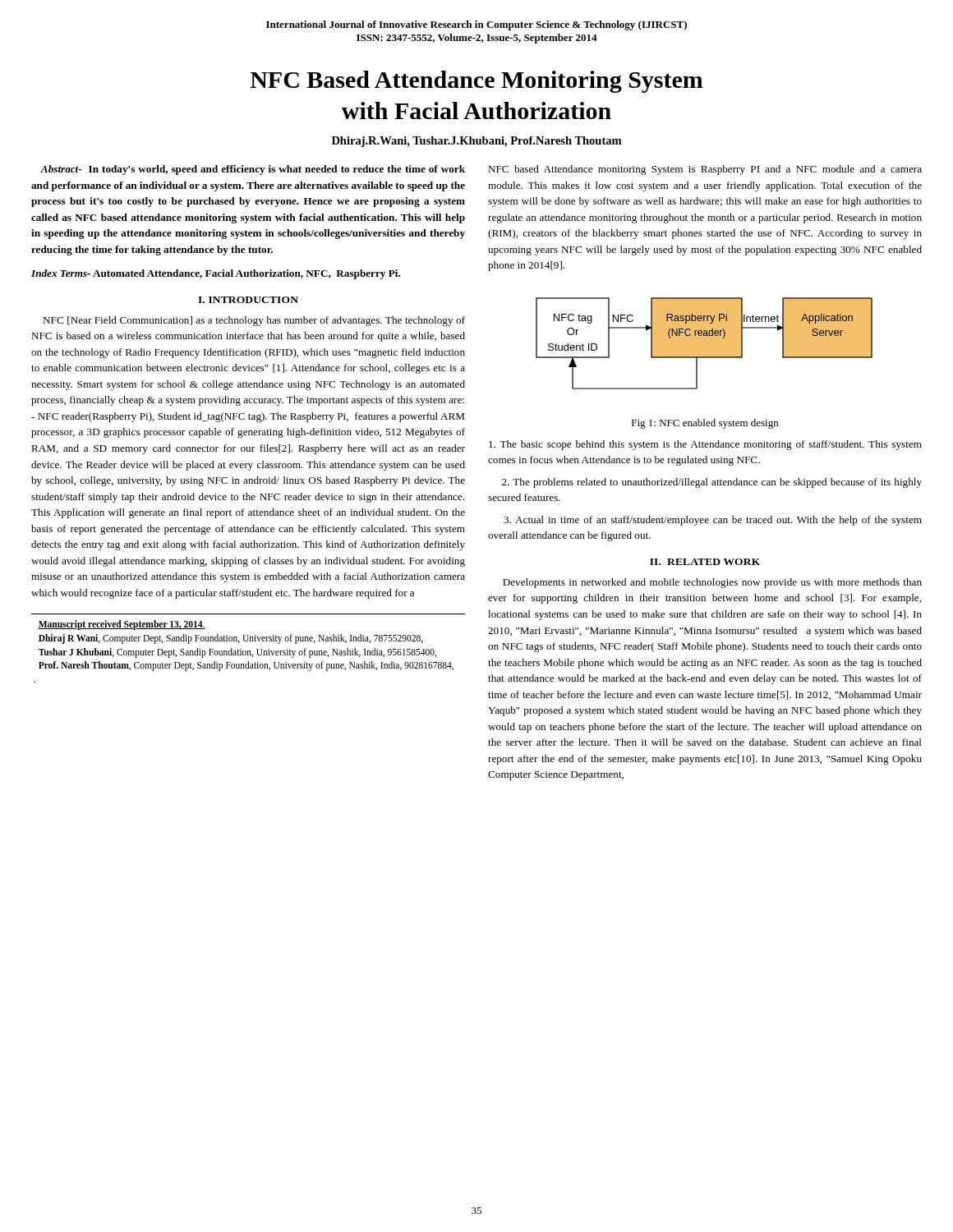This screenshot has width=953, height=1232.
Task: Point to the text block starting "Actual in time of an staff/student/employee can"
Action: coord(705,527)
